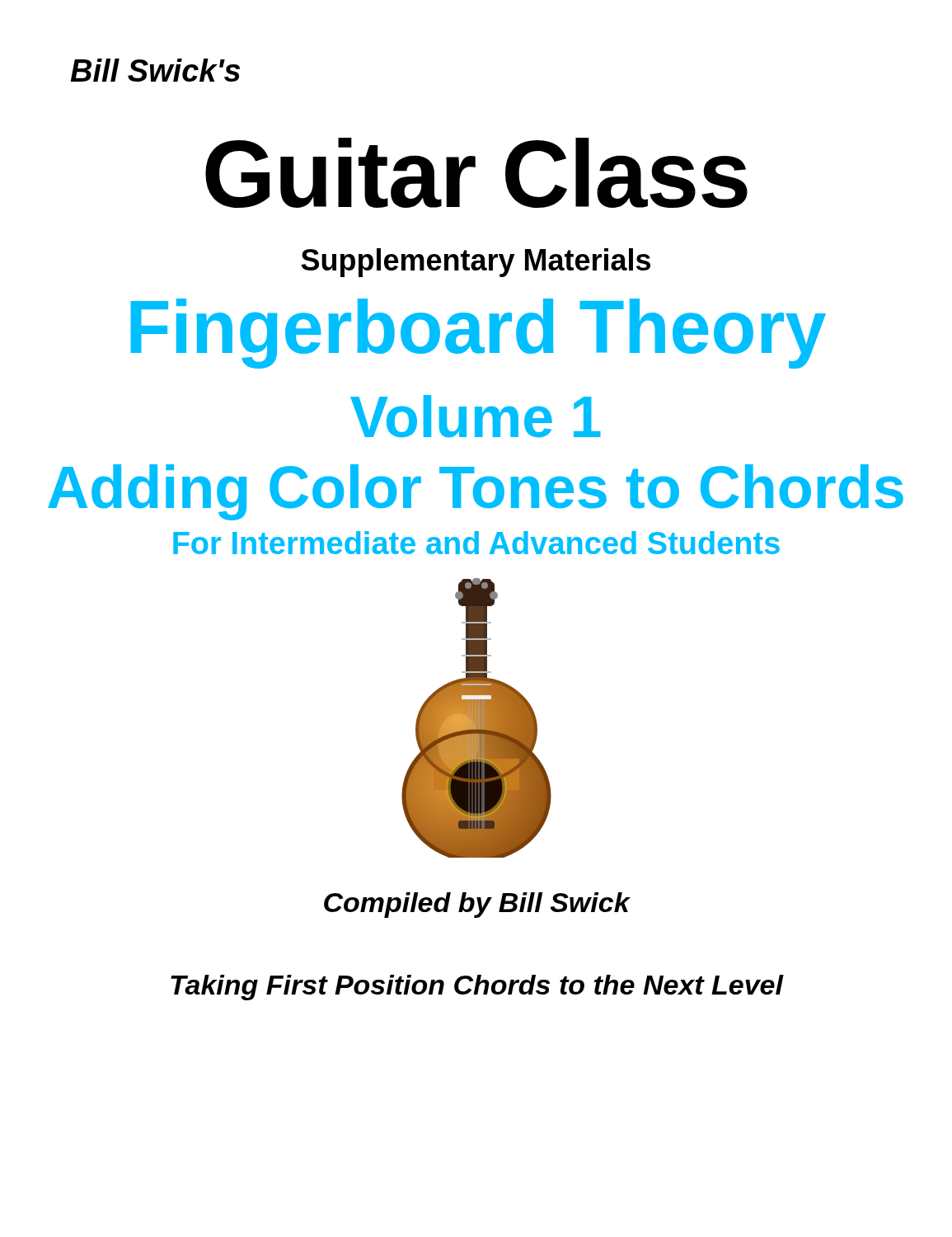Viewport: 952px width, 1237px height.
Task: Click on the title that reads "Volume 1"
Action: coord(476,418)
